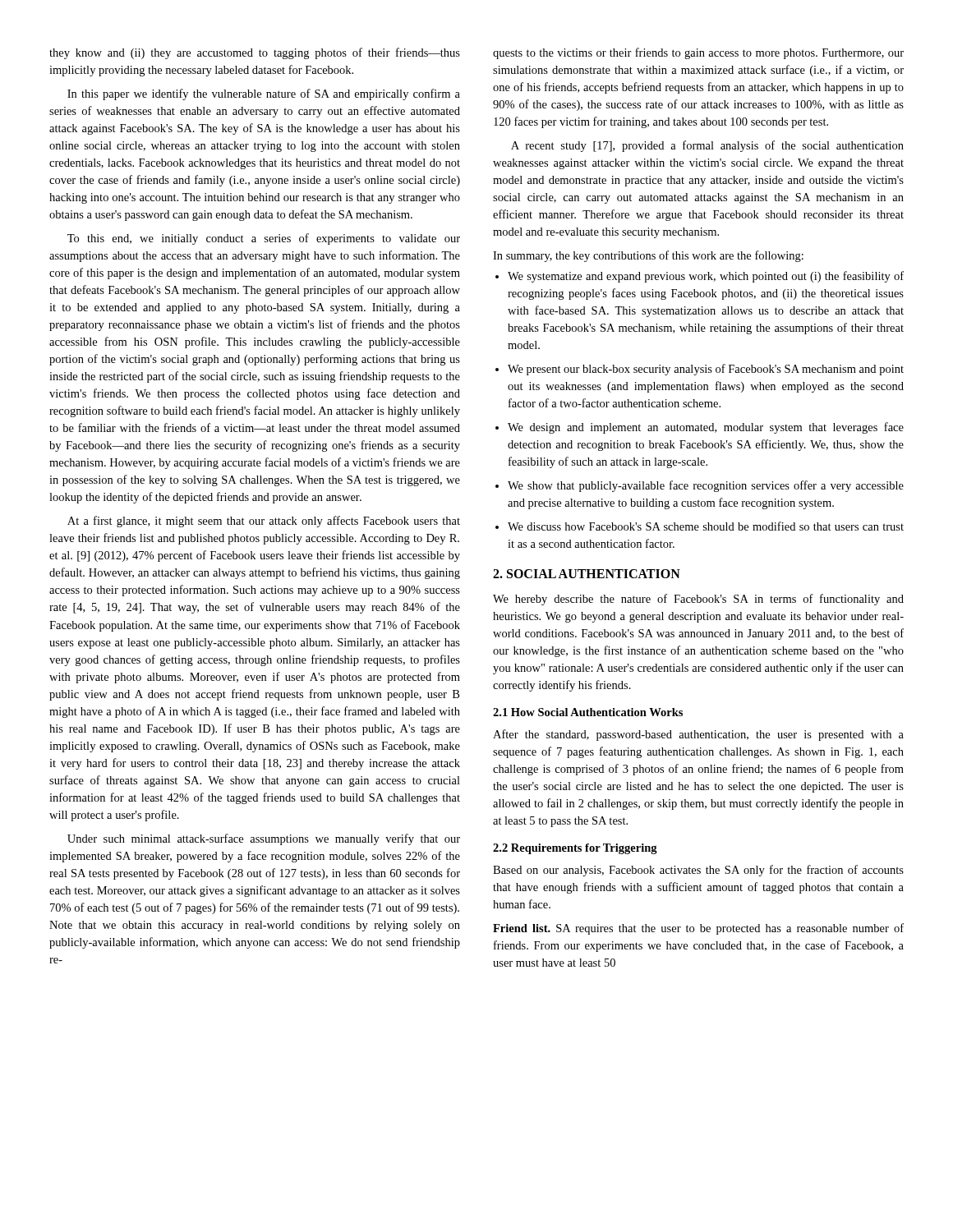Navigate to the element starting "After the standard, password-based"
This screenshot has height=1232, width=953.
[x=698, y=778]
